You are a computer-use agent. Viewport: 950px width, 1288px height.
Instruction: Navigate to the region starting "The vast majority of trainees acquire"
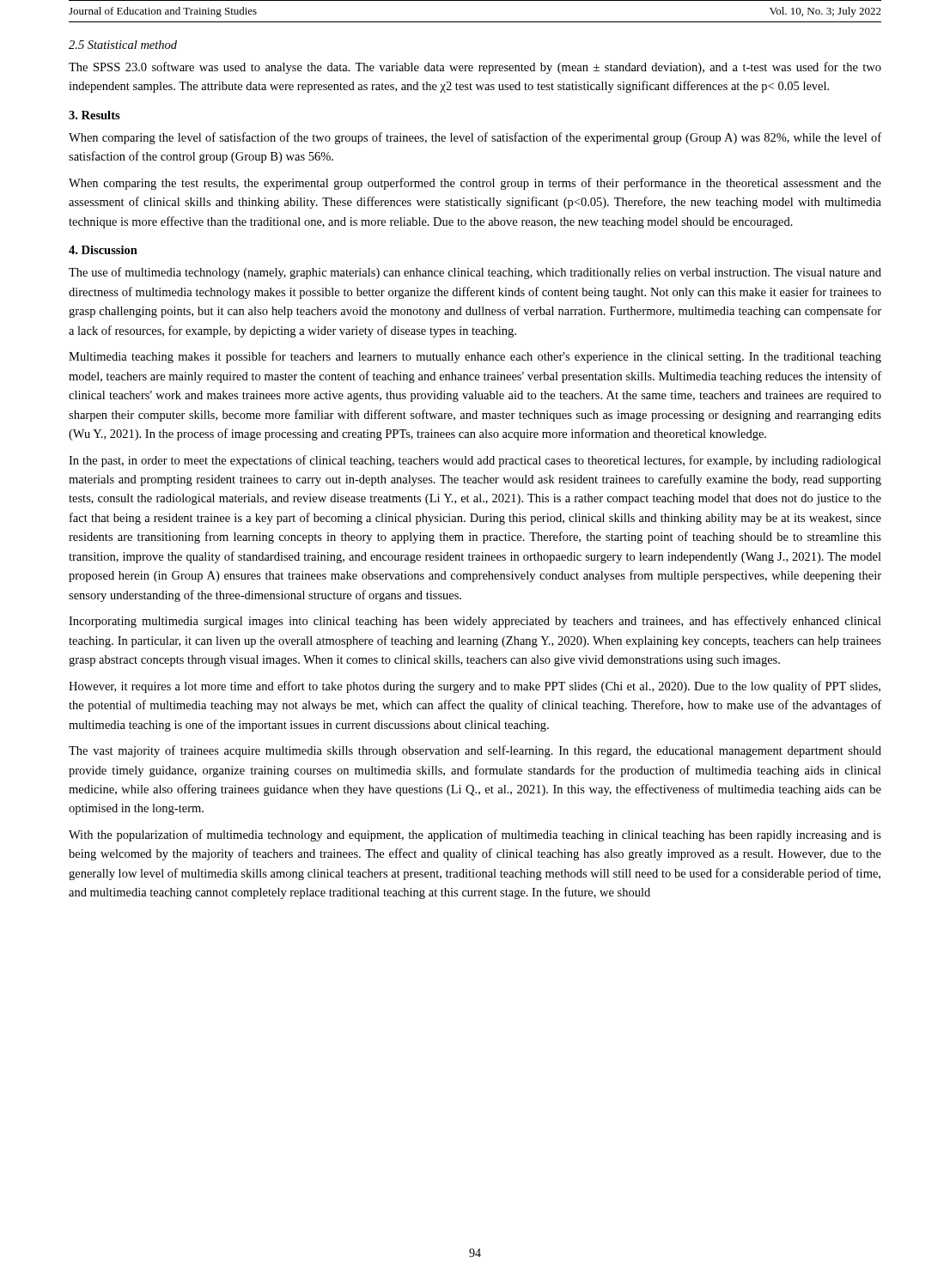[475, 779]
